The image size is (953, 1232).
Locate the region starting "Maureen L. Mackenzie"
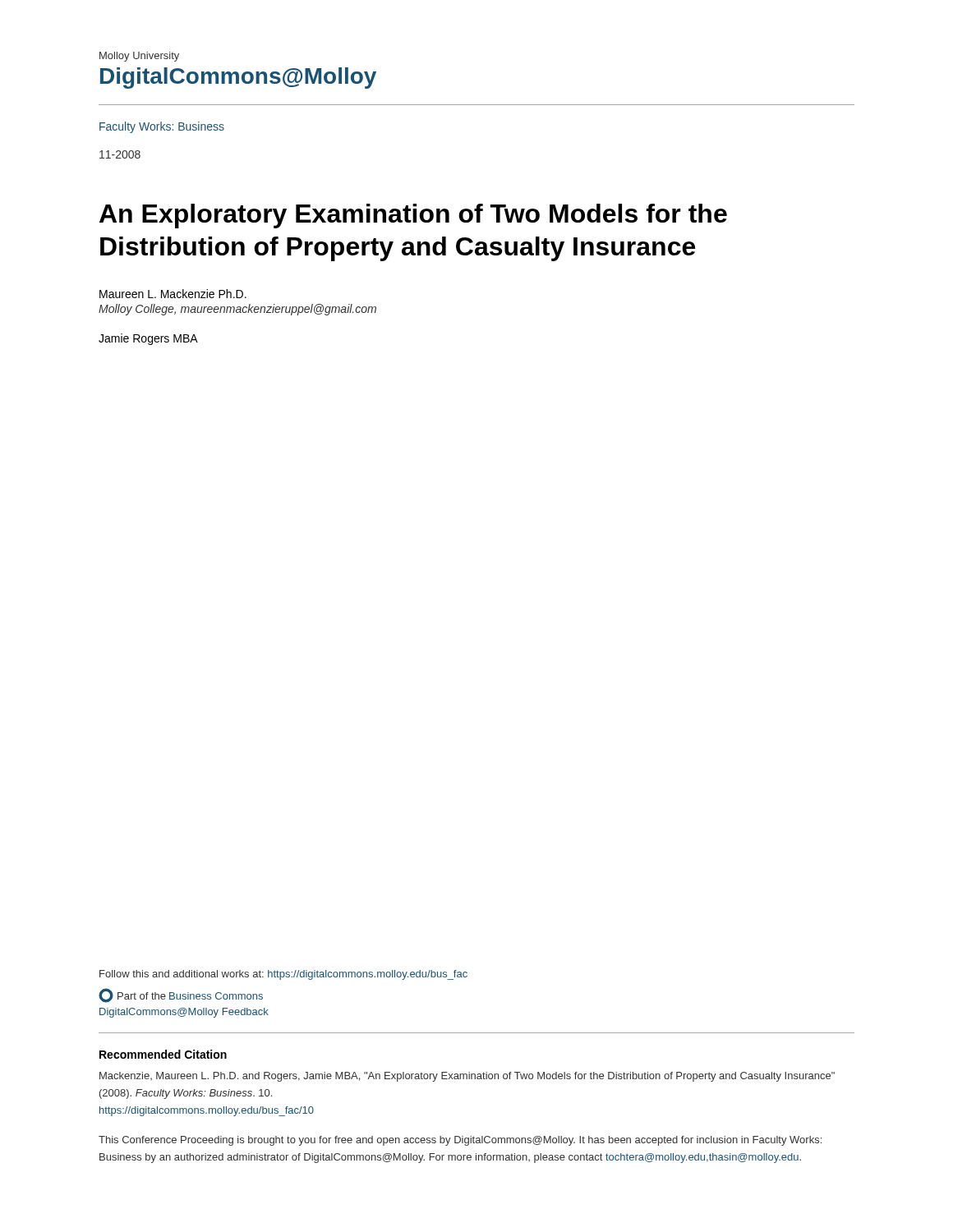(x=173, y=294)
